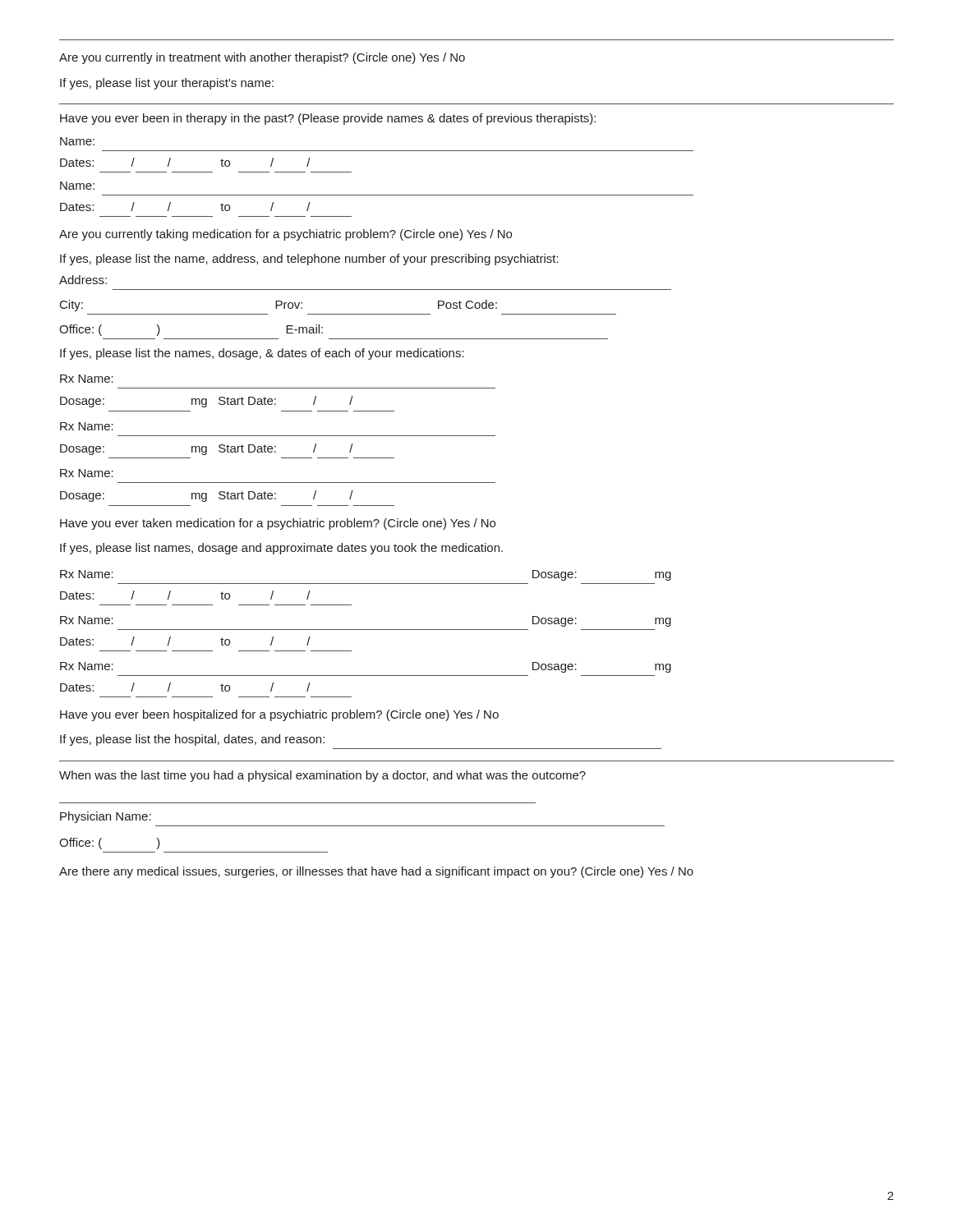This screenshot has width=953, height=1232.
Task: Select the passage starting "If yes, please list names, dosage and"
Action: pos(281,547)
